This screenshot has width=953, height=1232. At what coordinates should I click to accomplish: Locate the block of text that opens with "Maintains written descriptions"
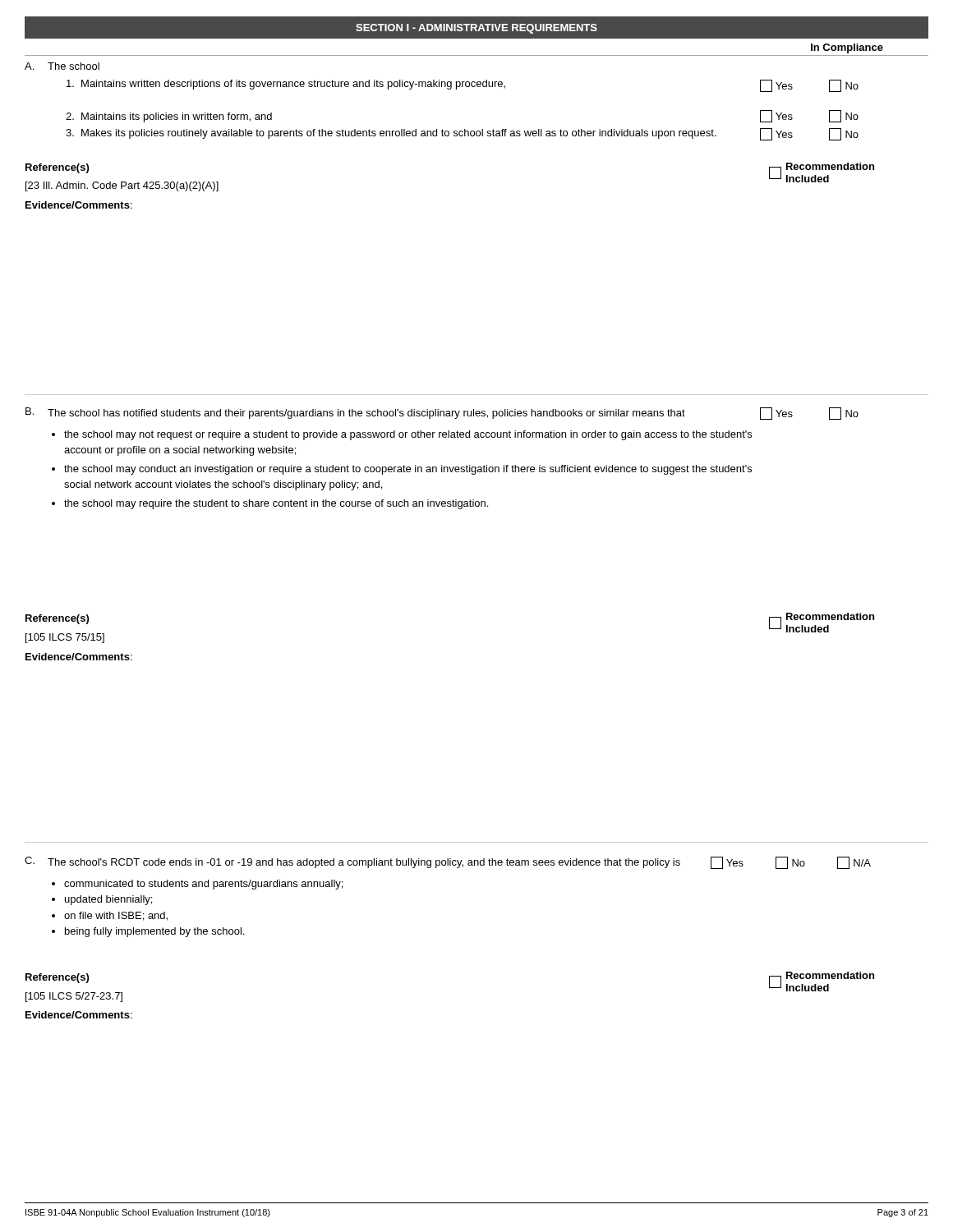click(x=286, y=83)
